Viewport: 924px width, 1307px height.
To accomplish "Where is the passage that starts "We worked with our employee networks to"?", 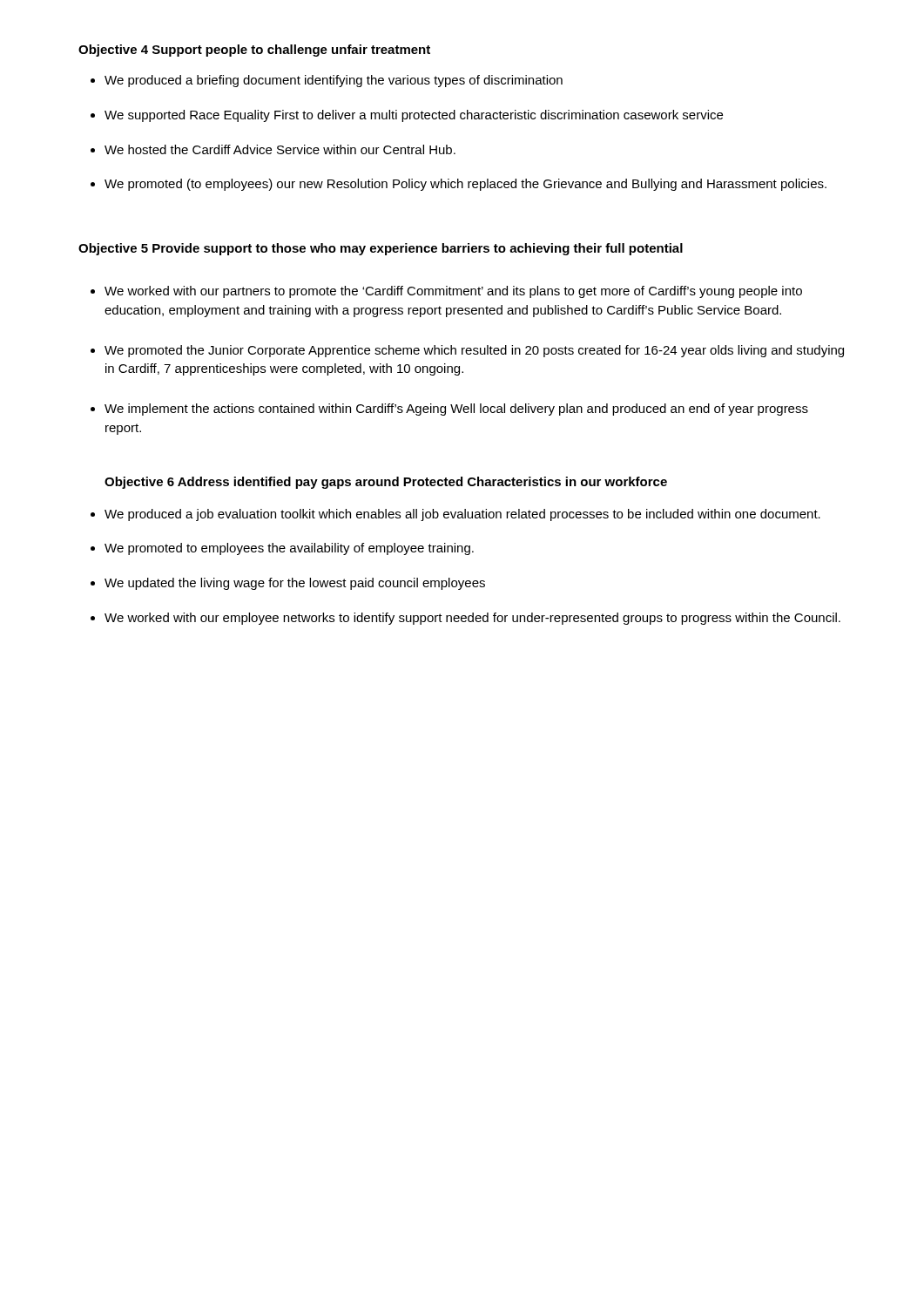I will [475, 617].
